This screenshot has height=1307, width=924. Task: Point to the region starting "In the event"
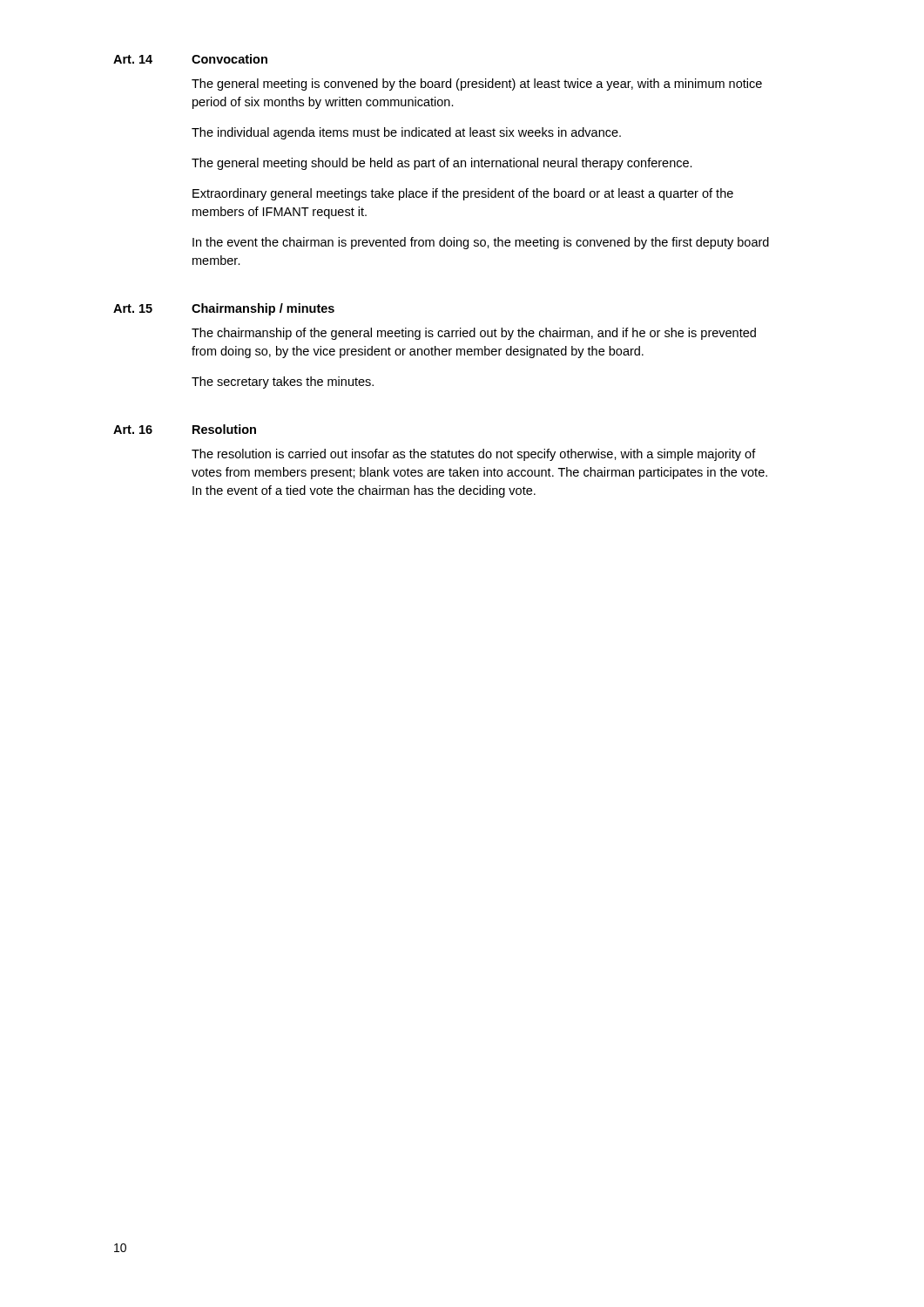(483, 252)
